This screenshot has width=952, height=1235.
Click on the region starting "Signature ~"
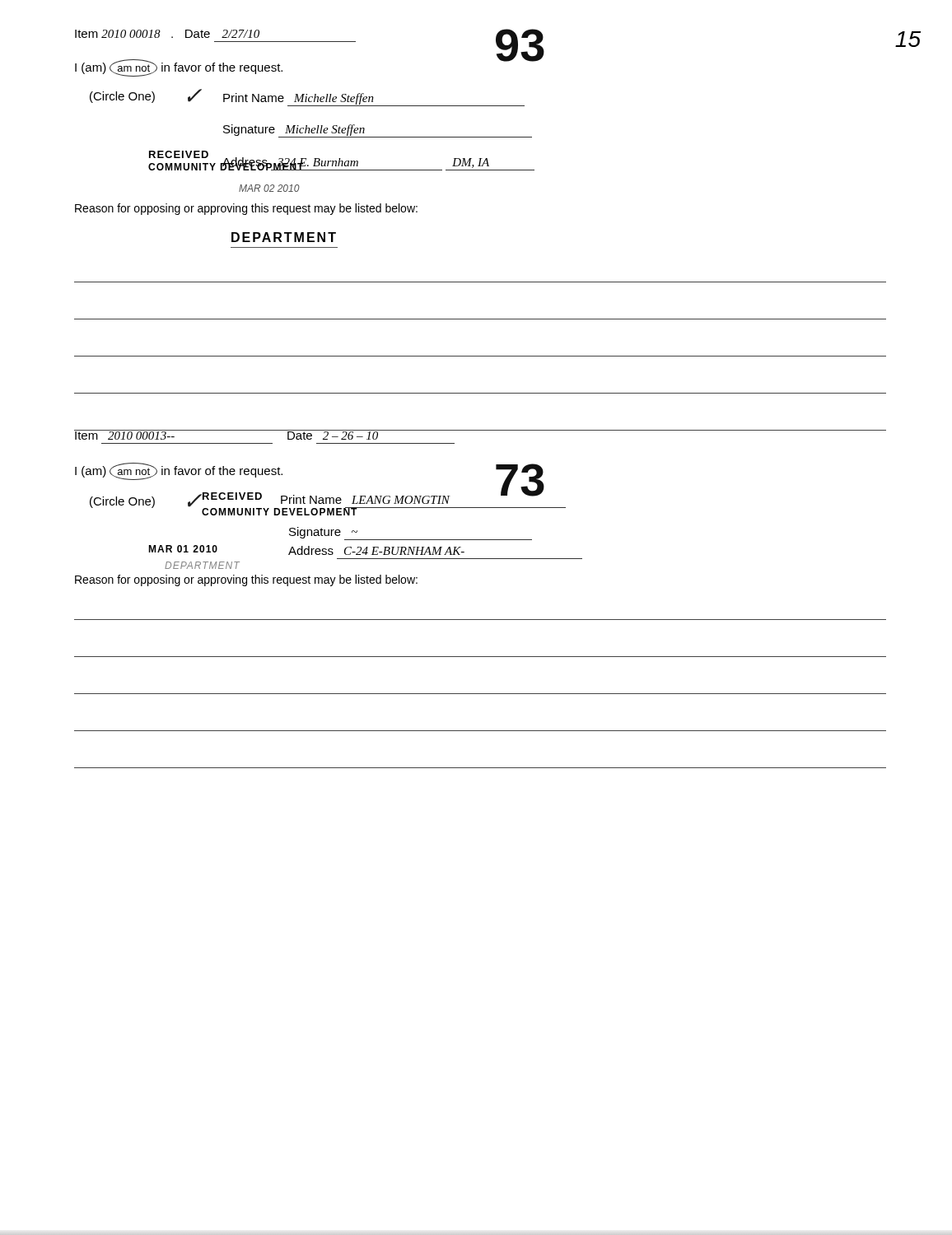[x=410, y=532]
